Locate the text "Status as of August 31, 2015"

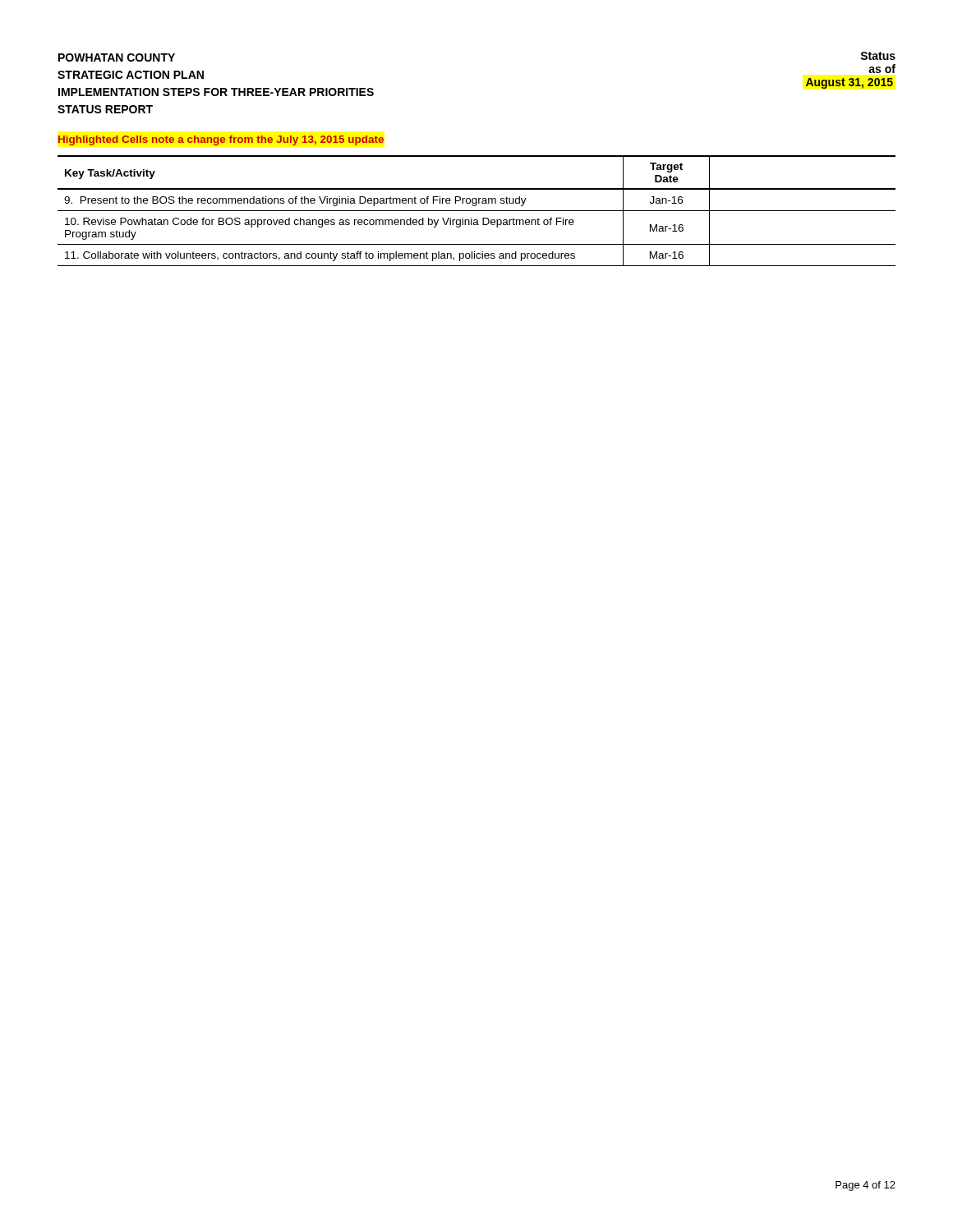pyautogui.click(x=849, y=69)
